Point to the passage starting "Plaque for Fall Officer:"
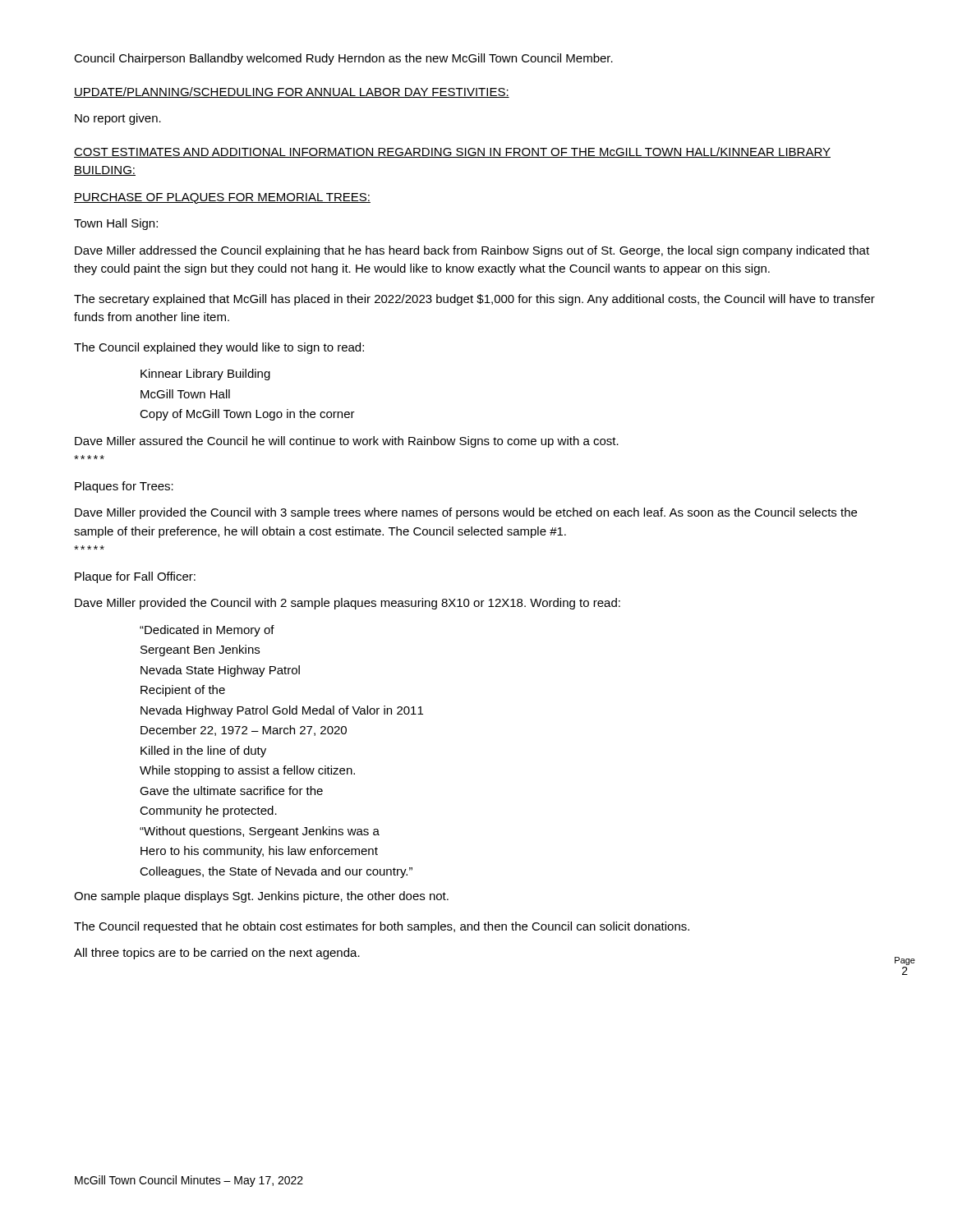Viewport: 953px width, 1232px height. [135, 576]
